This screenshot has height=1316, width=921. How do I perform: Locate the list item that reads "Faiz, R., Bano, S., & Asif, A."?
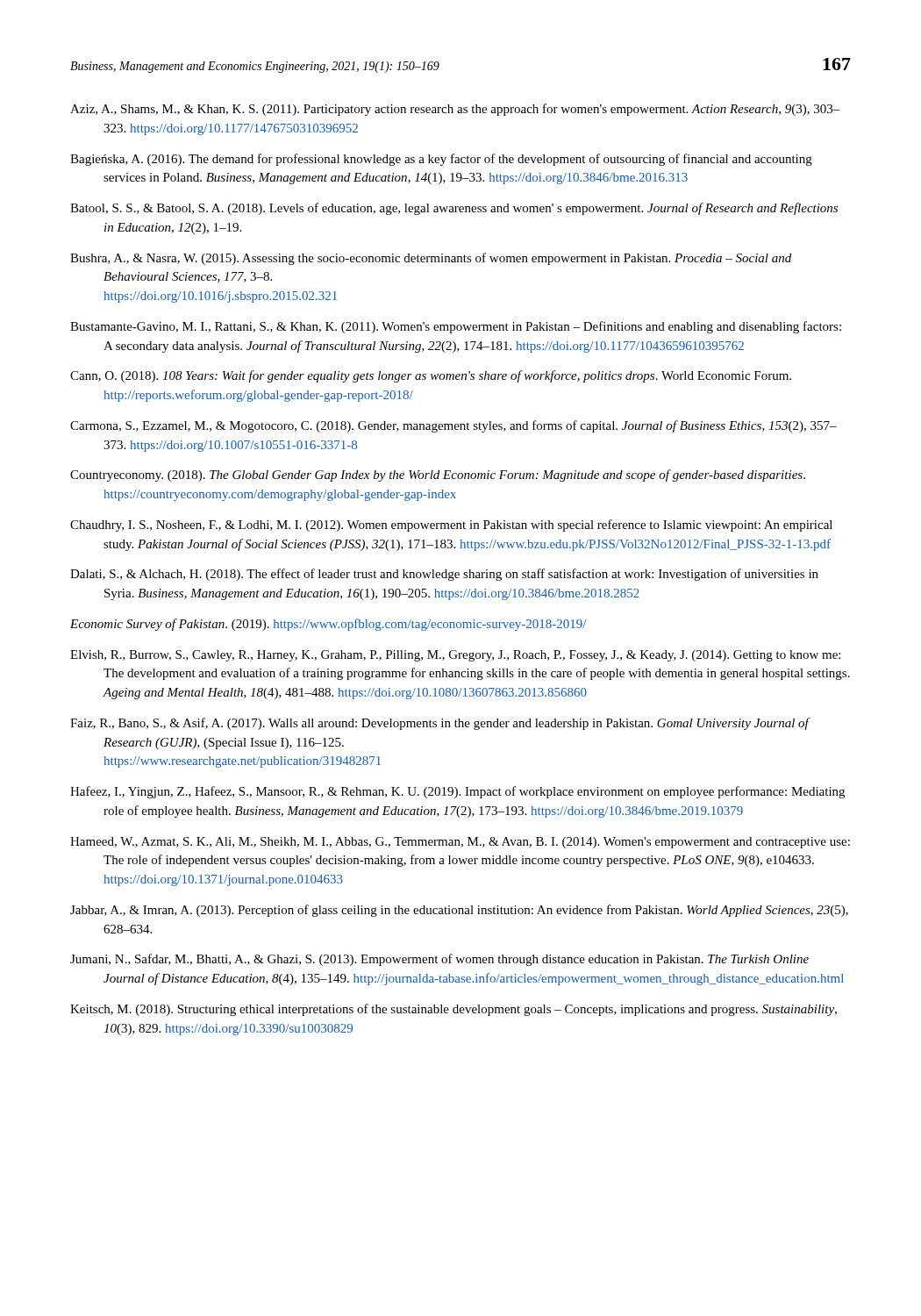[439, 724]
